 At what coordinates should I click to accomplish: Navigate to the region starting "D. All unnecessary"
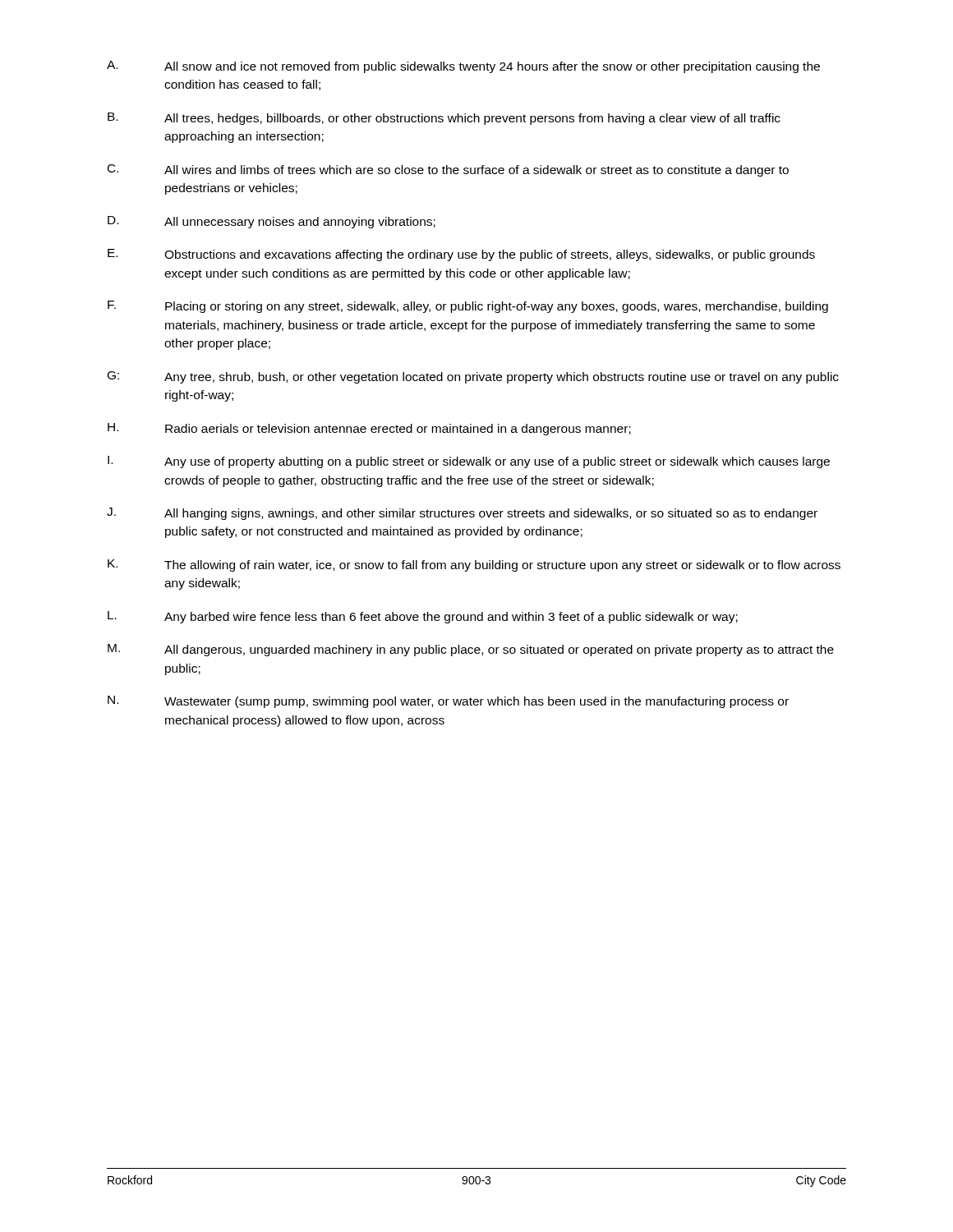click(x=272, y=222)
